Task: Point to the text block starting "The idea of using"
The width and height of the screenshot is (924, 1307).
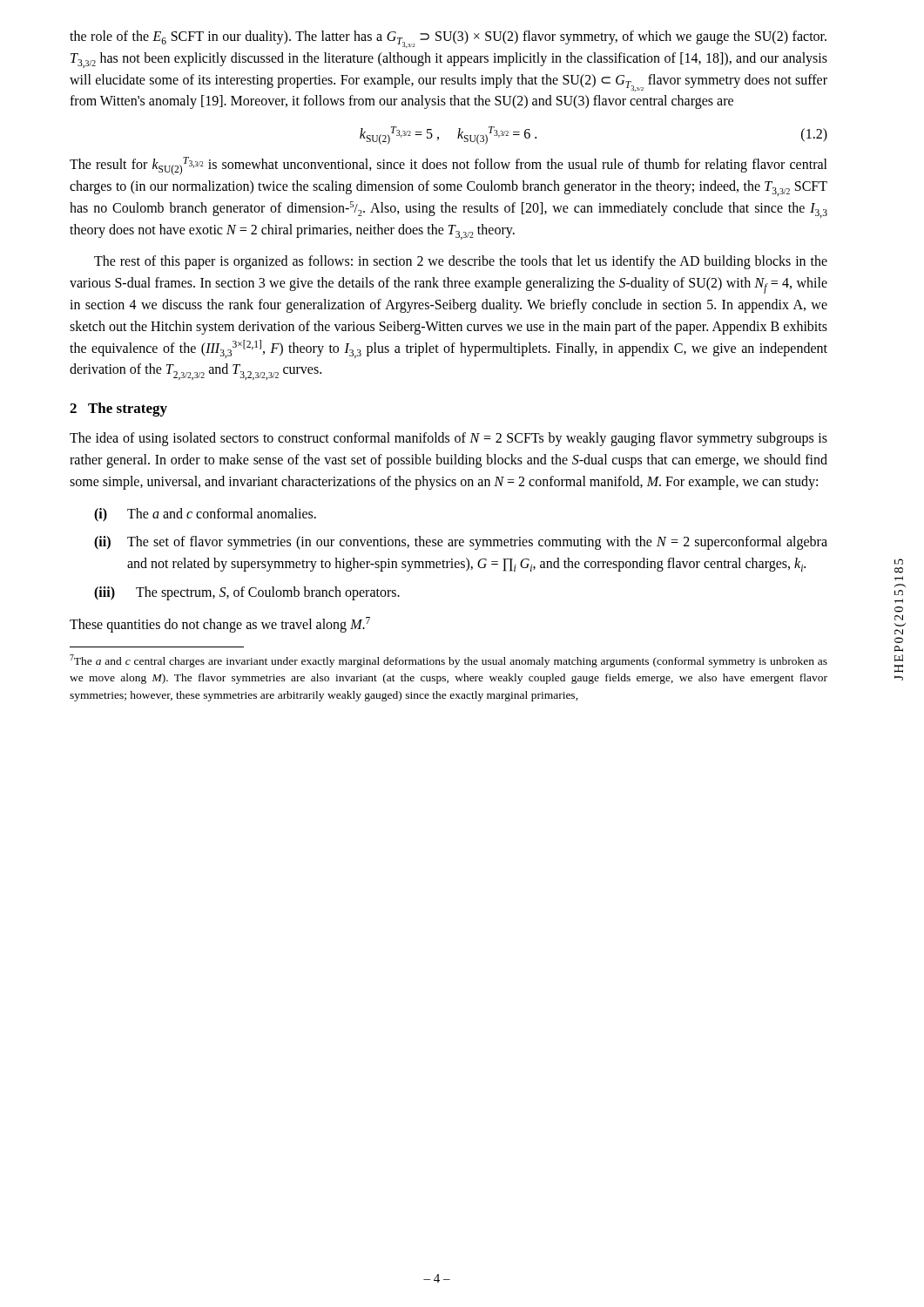Action: coord(449,460)
